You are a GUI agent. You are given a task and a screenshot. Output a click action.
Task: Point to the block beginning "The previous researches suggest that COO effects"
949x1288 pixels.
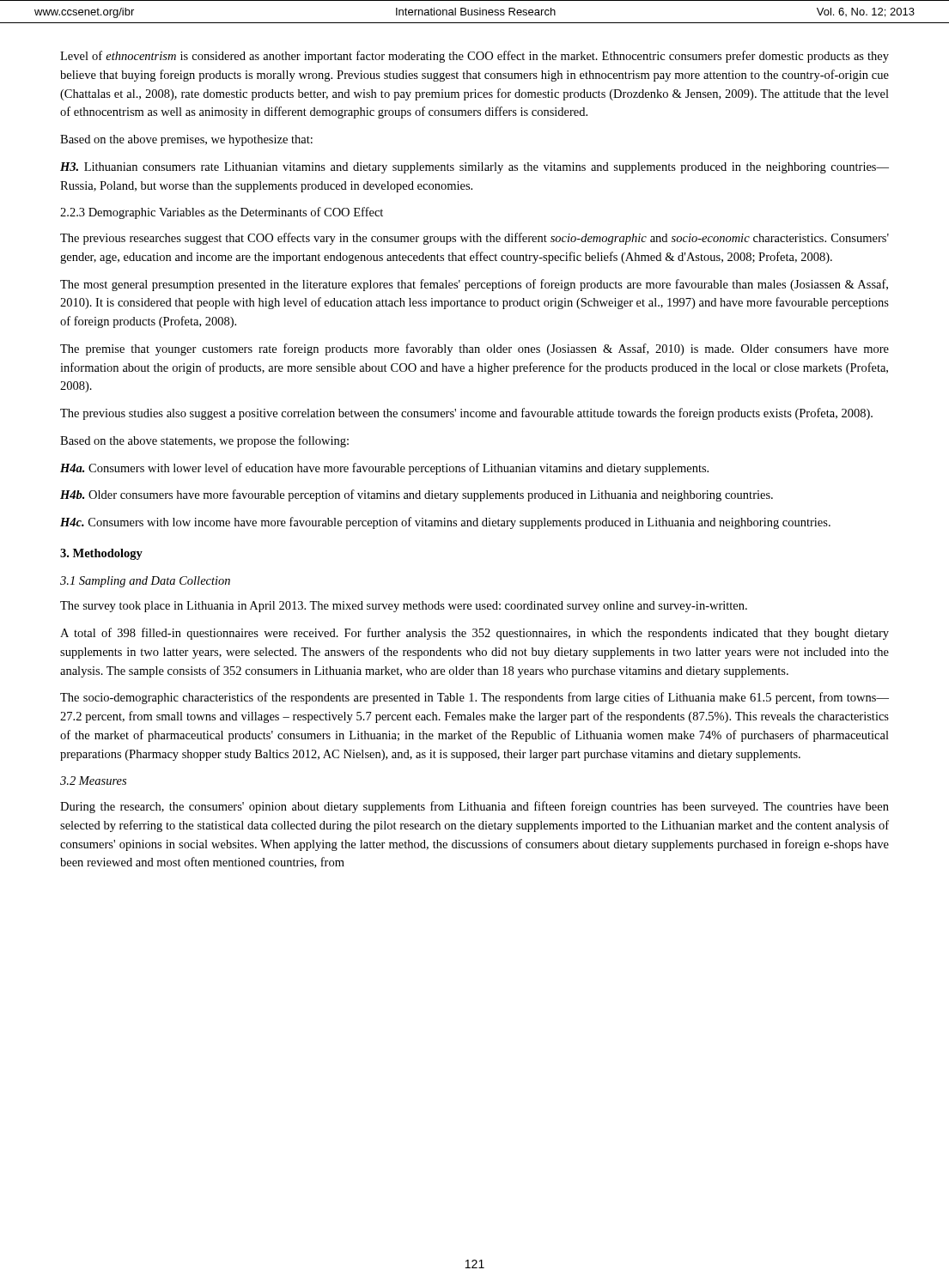474,248
